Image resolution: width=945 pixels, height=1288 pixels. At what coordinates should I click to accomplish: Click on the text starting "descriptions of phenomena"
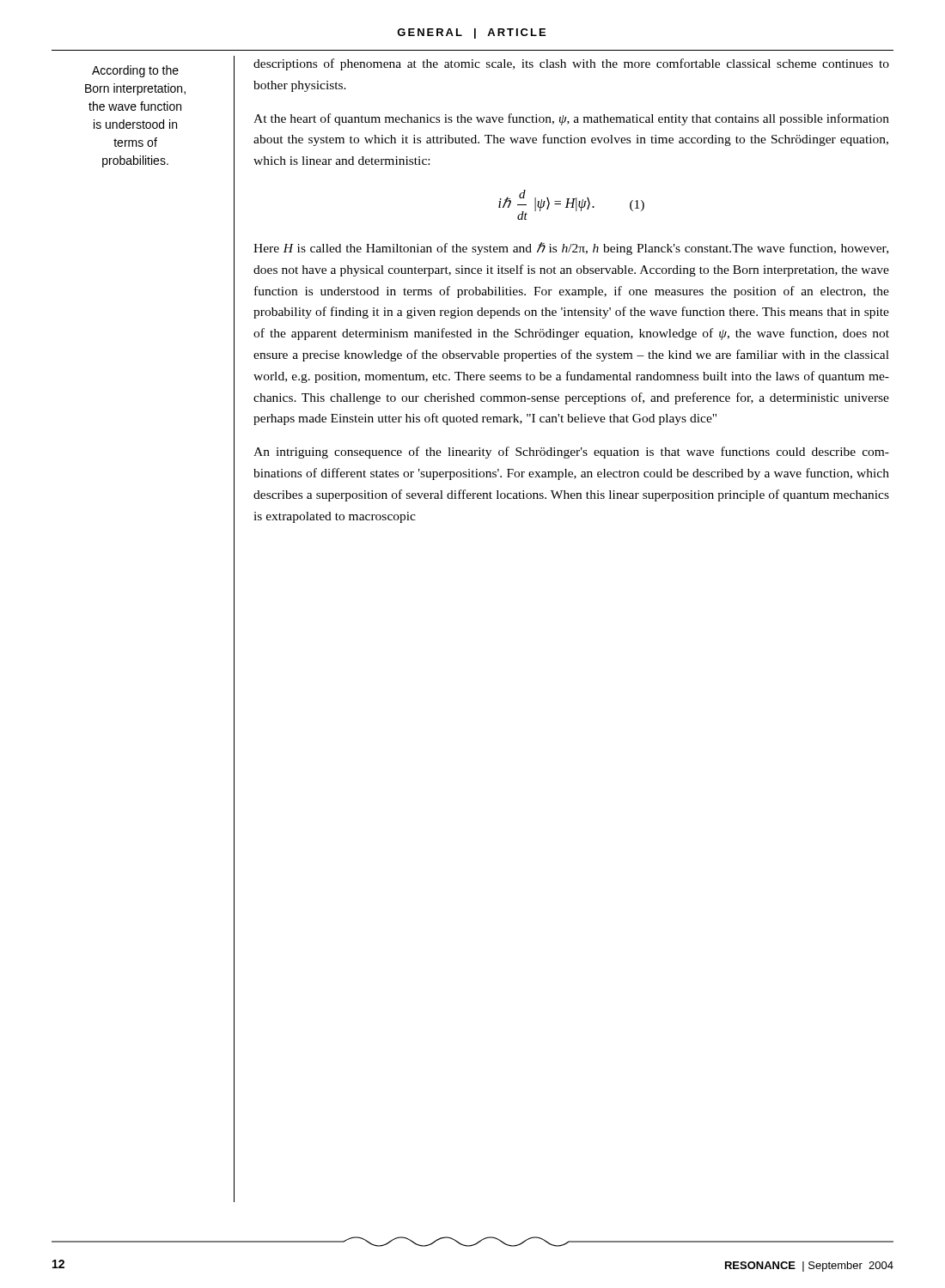click(x=571, y=74)
